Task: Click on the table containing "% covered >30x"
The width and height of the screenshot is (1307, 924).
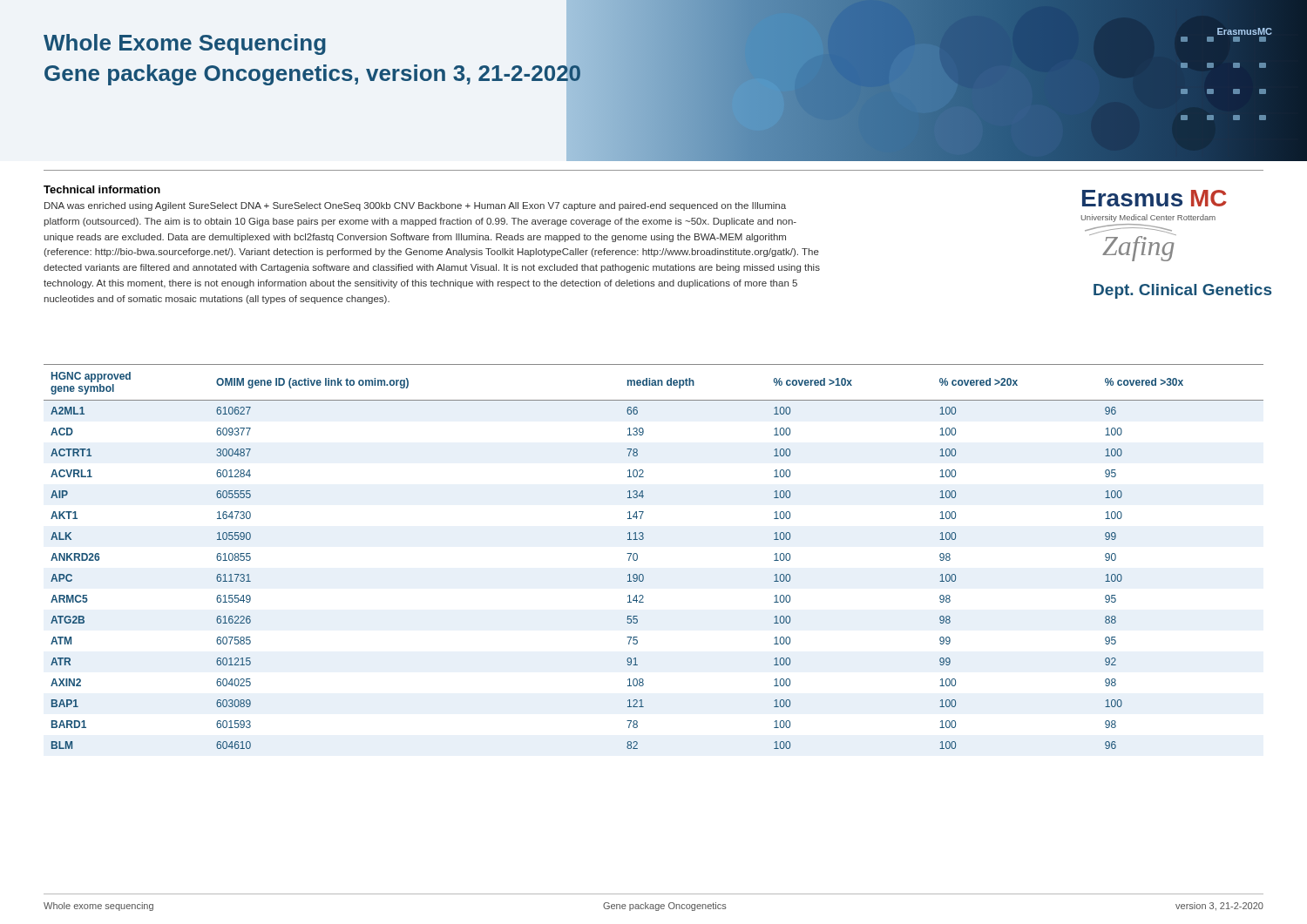Action: pos(654,616)
